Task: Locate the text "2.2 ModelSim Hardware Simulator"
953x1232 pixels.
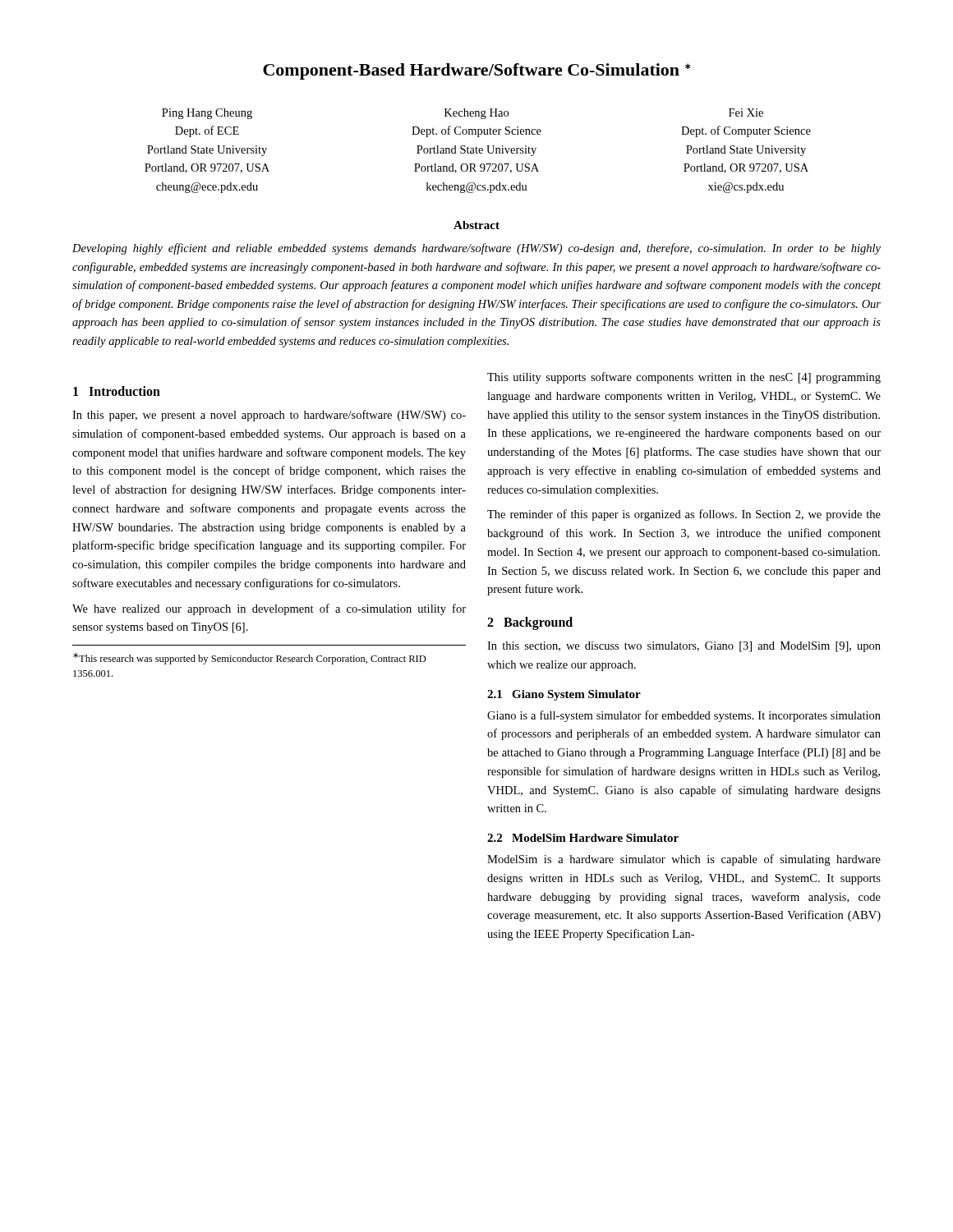Action: [x=583, y=838]
